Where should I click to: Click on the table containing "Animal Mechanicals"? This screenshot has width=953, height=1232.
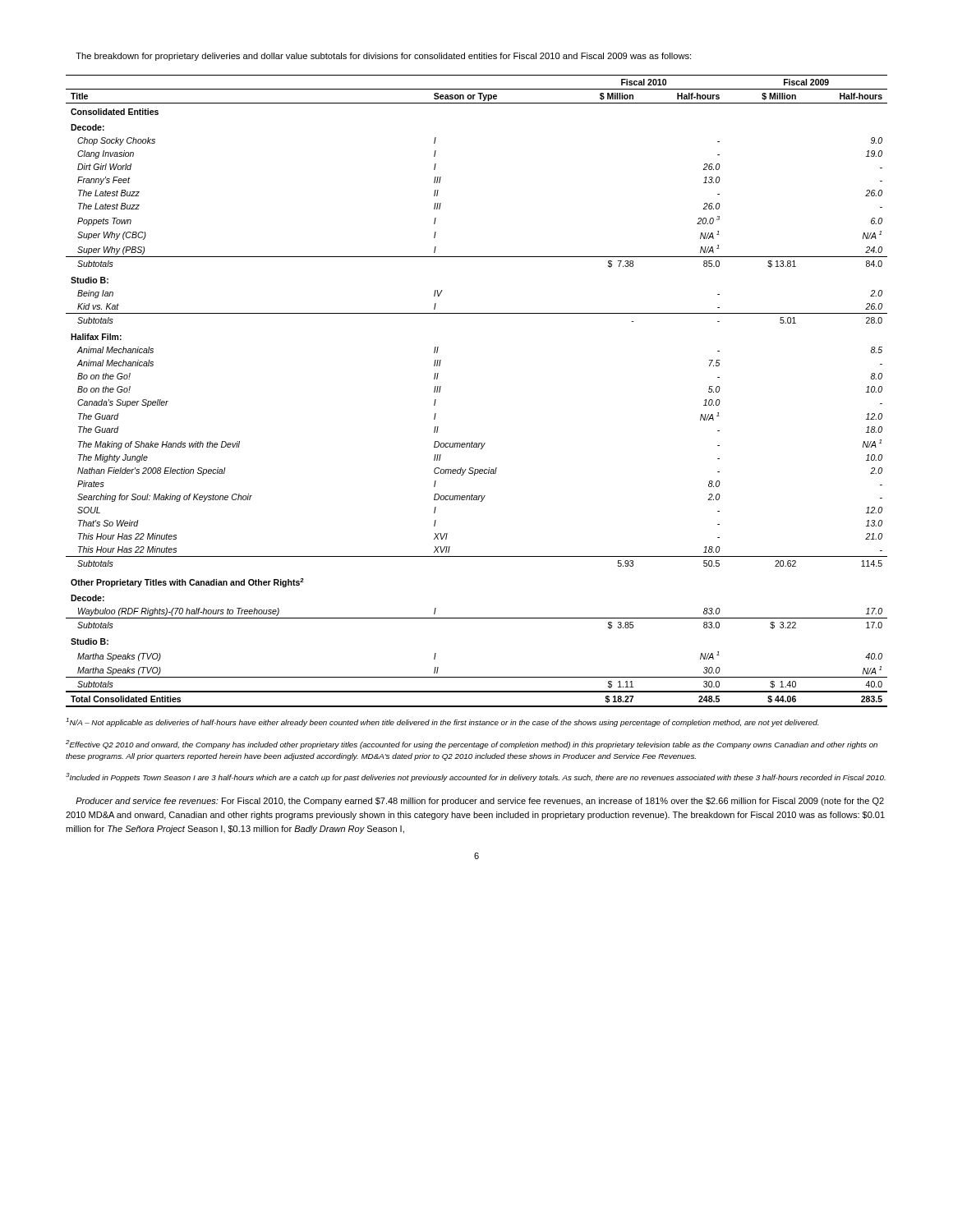(x=476, y=391)
